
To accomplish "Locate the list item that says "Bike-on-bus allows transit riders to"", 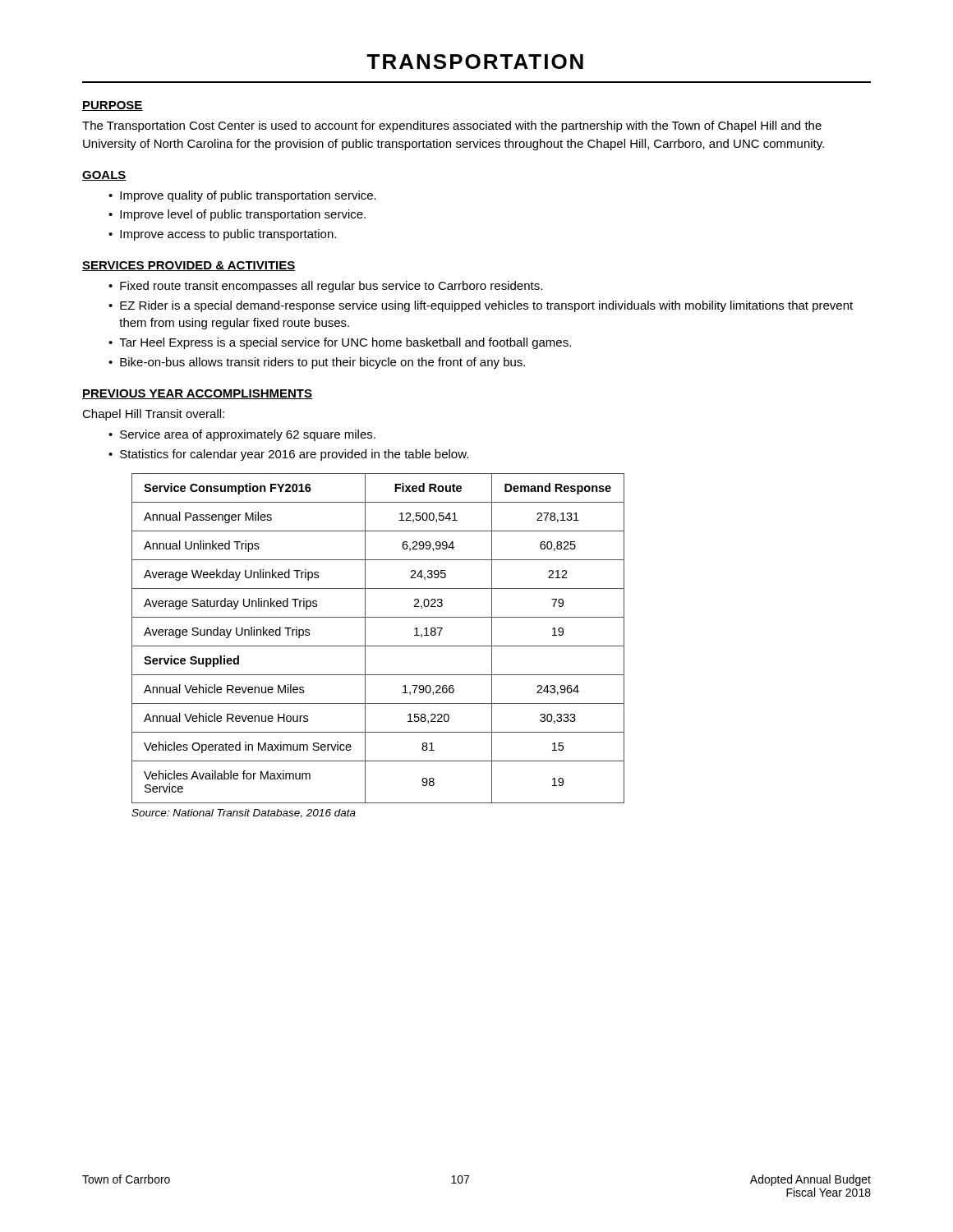I will [x=323, y=362].
